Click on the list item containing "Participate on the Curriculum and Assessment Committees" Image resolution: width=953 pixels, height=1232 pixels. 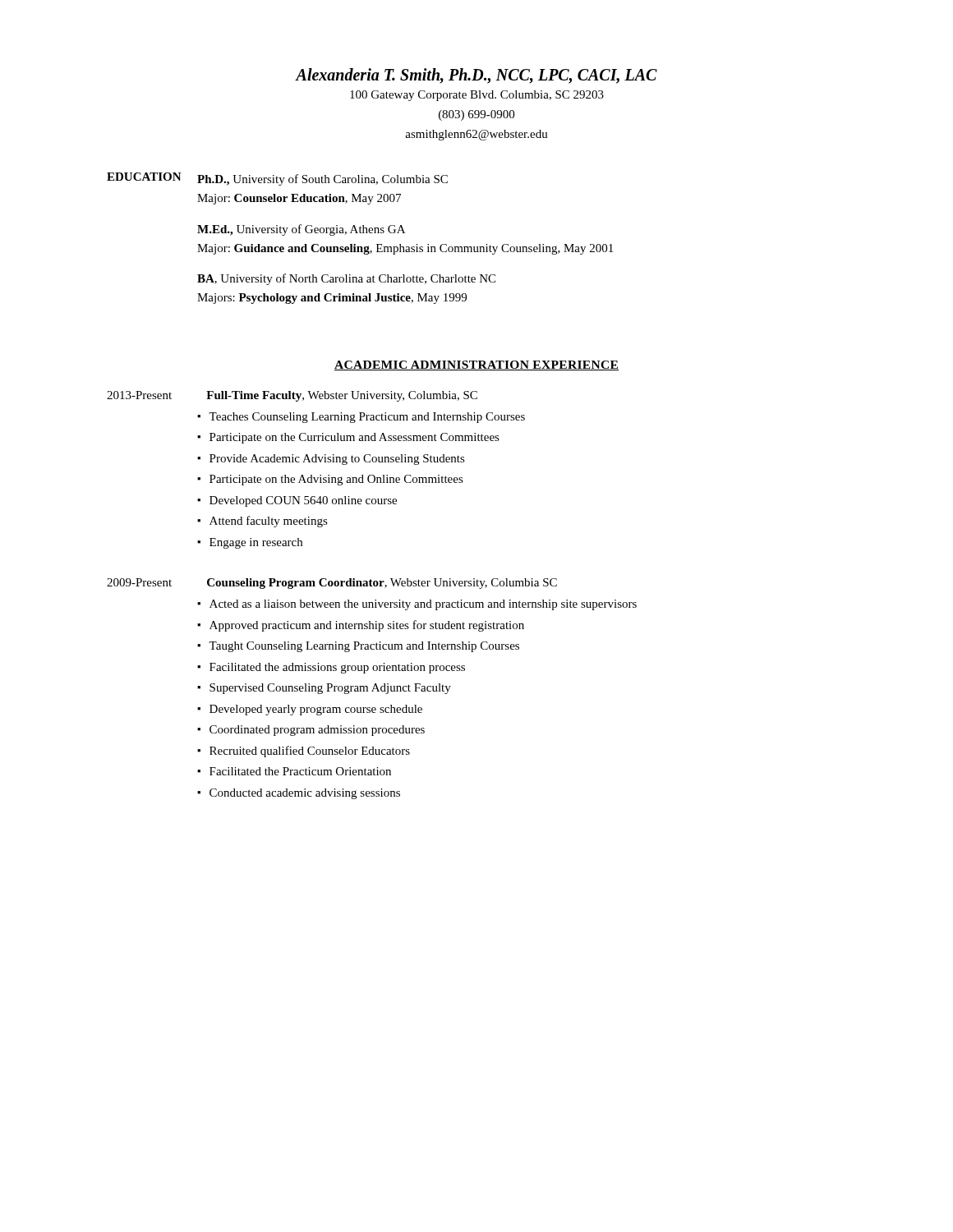coord(354,437)
